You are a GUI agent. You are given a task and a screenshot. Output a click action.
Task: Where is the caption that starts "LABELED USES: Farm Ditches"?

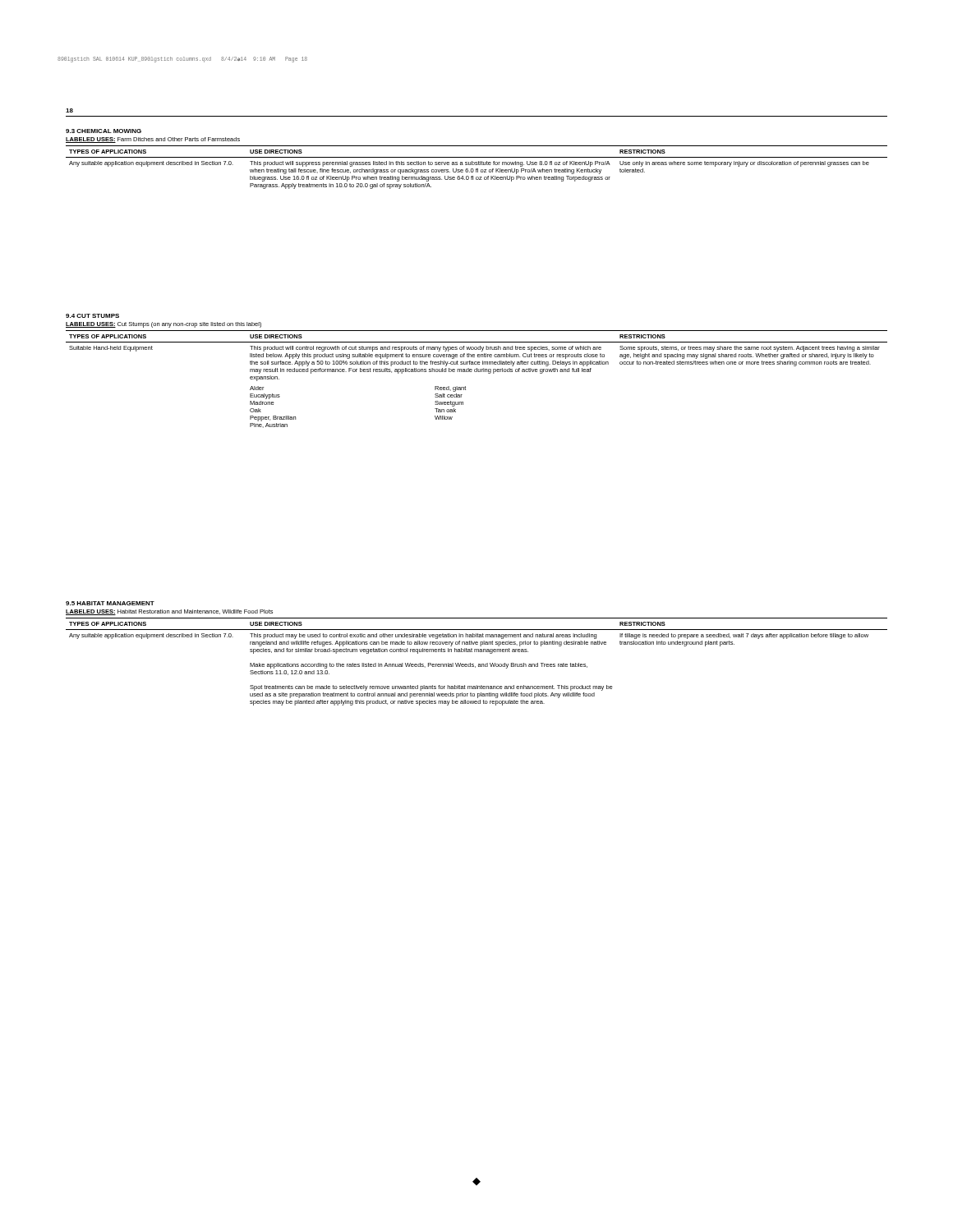point(153,139)
